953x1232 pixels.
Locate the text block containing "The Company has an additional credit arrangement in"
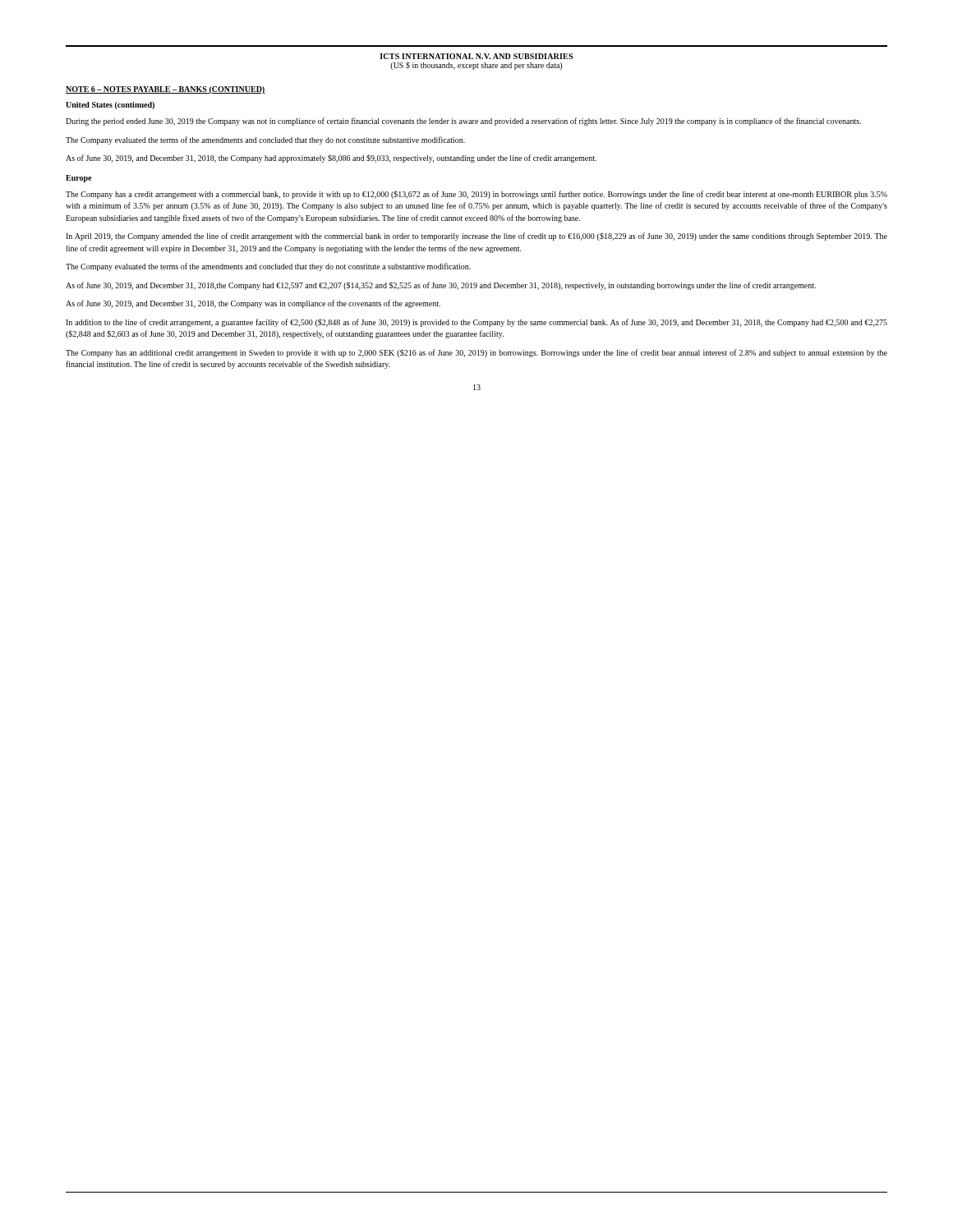point(476,358)
